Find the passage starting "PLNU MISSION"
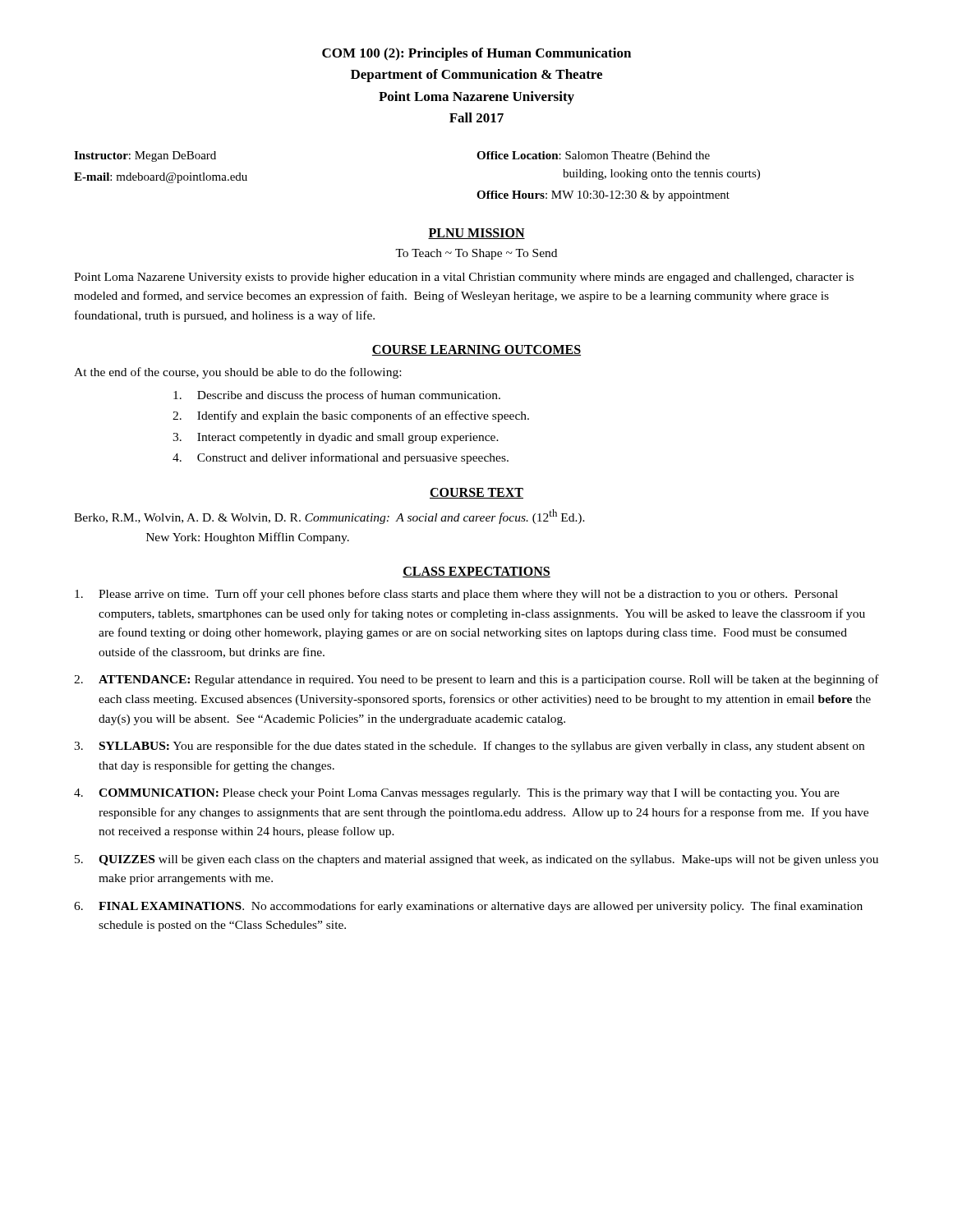The image size is (953, 1232). point(476,233)
